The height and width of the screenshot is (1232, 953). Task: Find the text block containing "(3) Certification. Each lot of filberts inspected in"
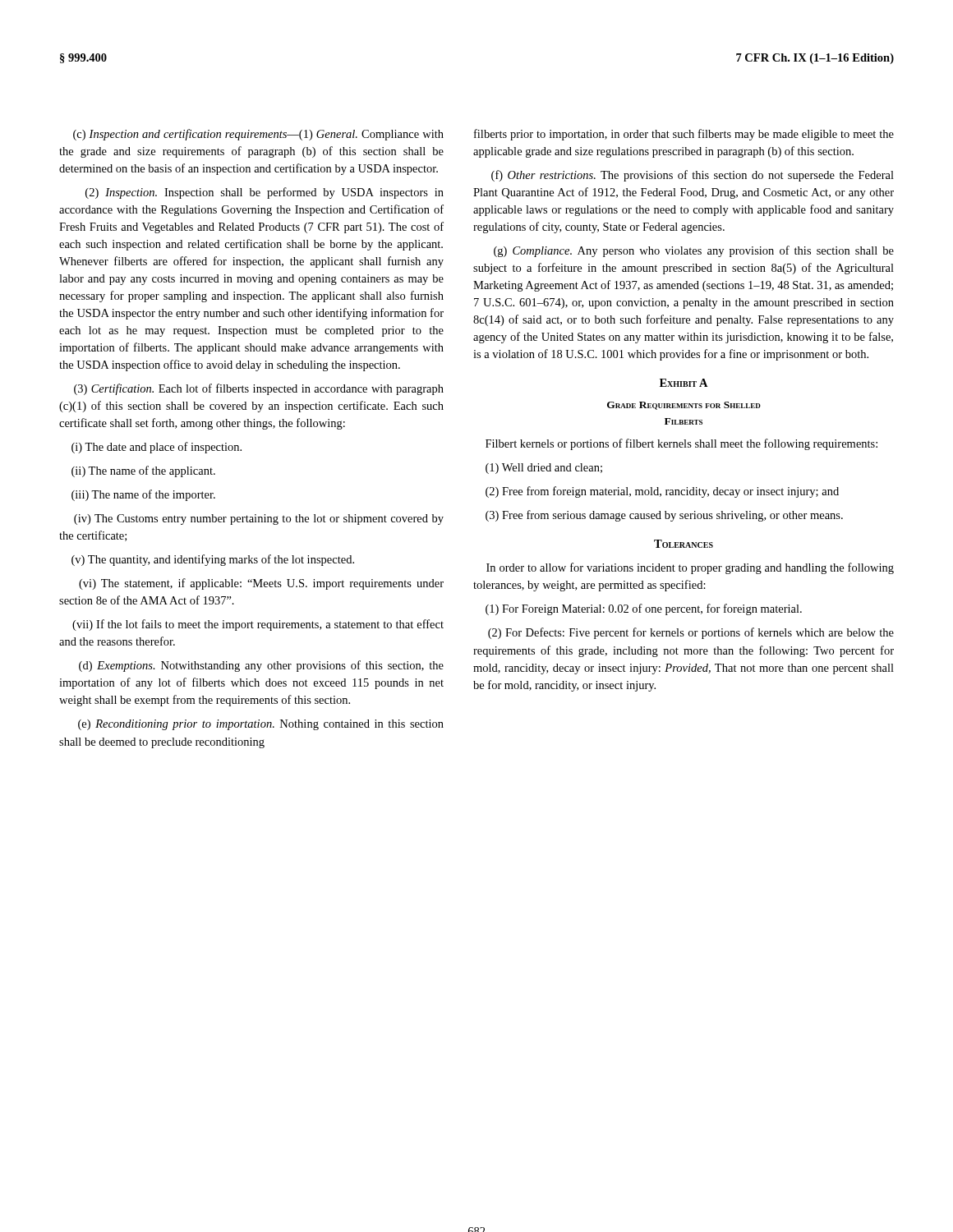[251, 406]
